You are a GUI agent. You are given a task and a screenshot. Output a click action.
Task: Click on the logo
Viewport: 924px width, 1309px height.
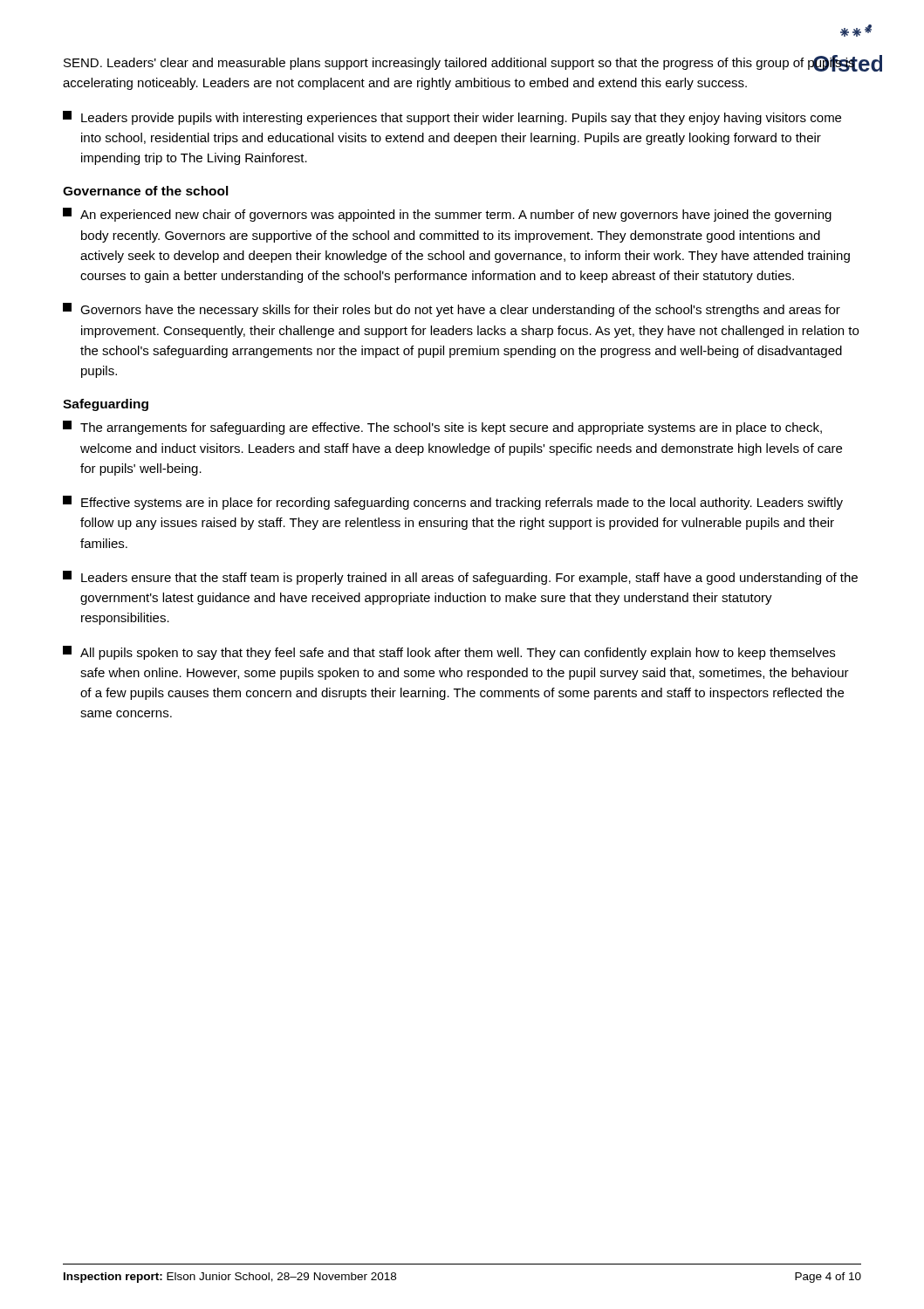point(843,53)
